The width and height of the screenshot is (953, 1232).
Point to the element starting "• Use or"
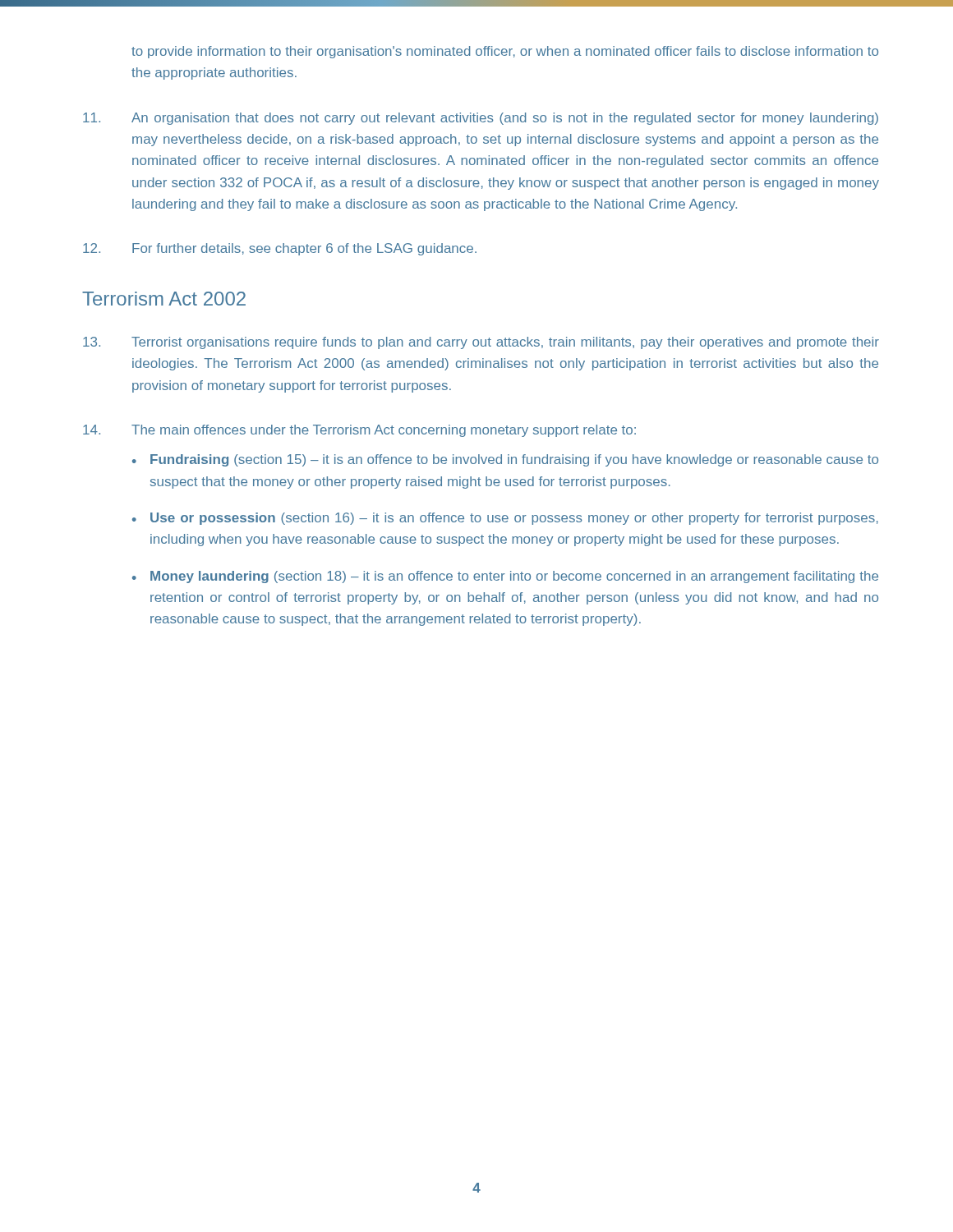[505, 529]
